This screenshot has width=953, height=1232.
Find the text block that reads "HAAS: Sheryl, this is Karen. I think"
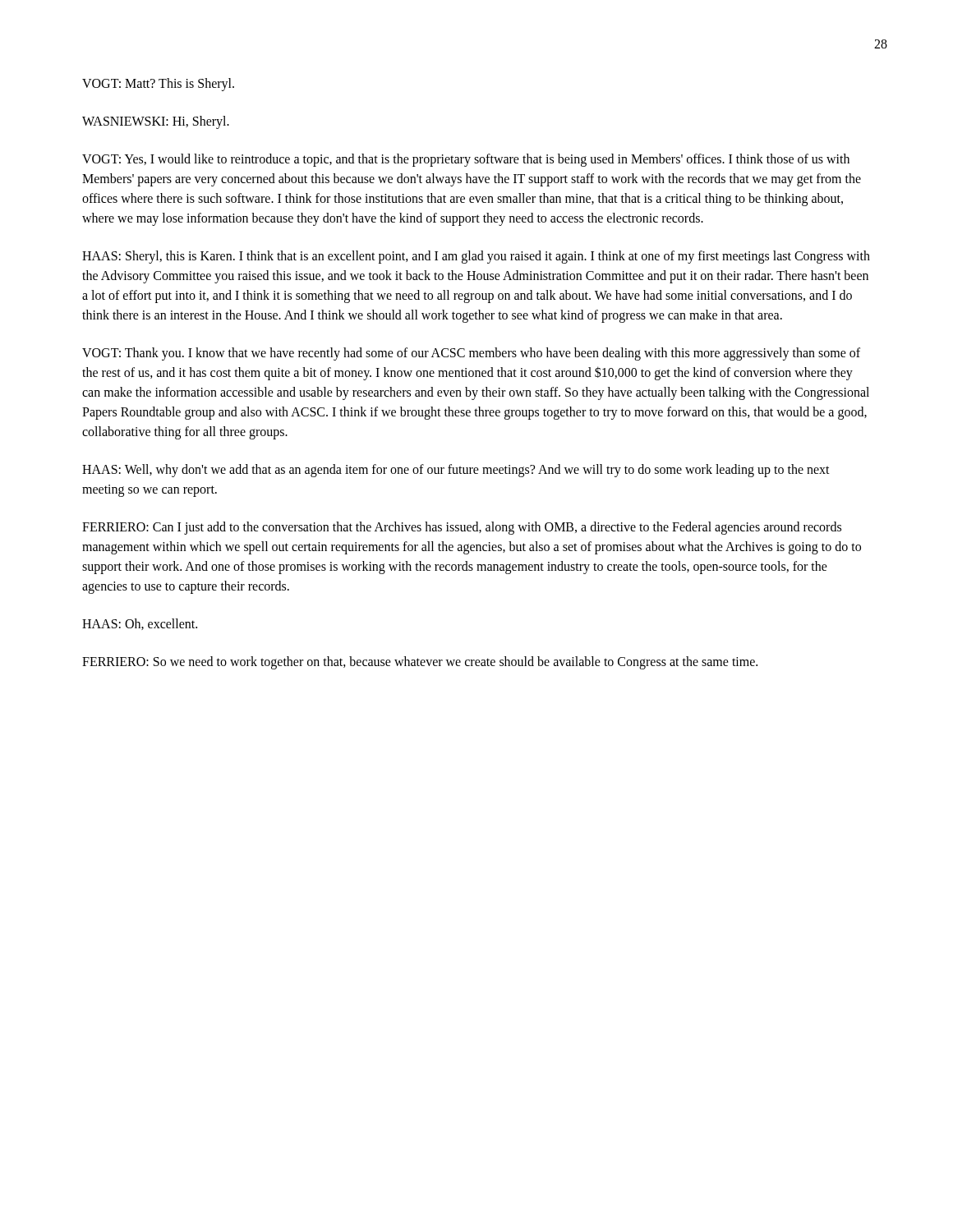pos(476,285)
